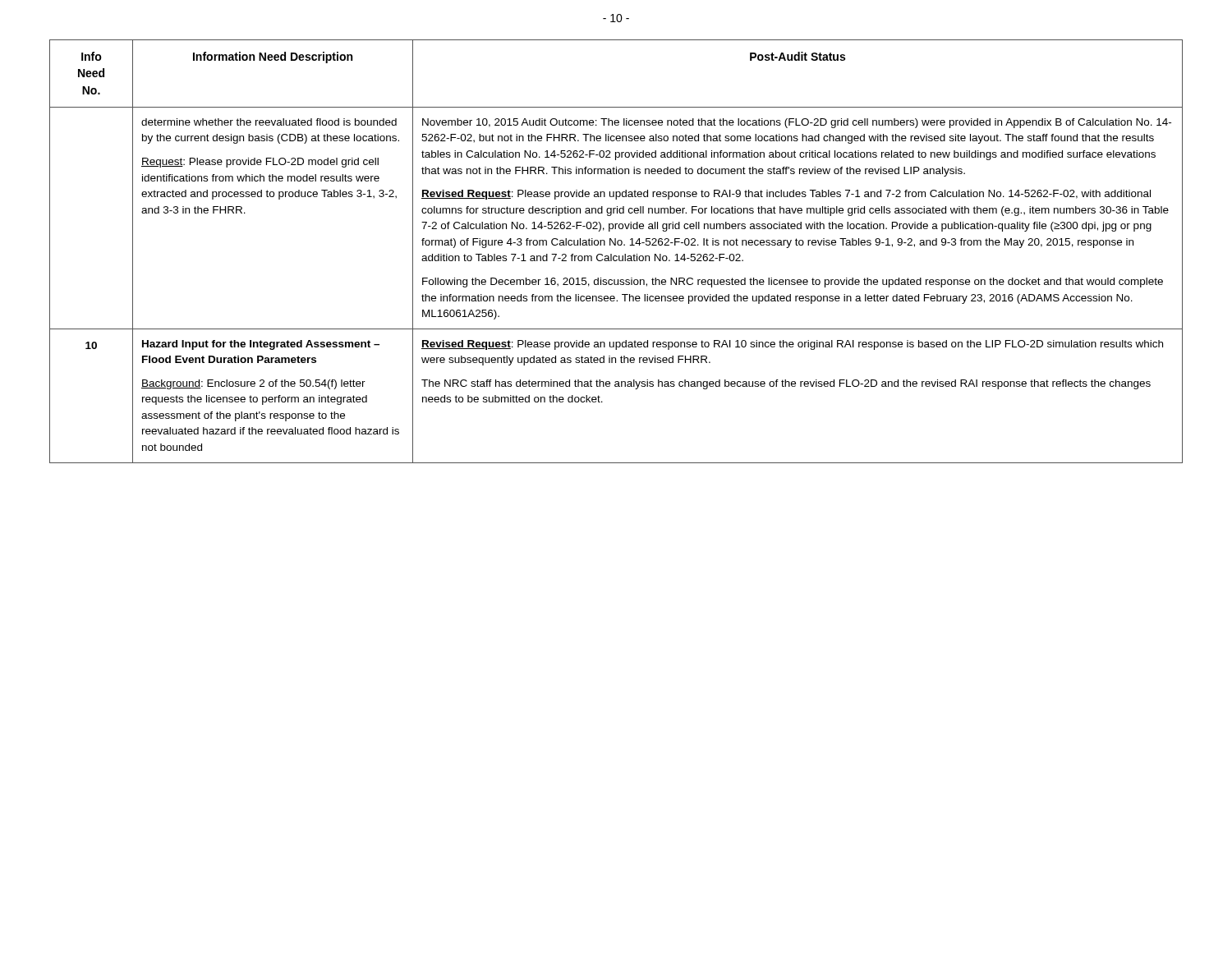The height and width of the screenshot is (956, 1232).
Task: Locate the table with the text "November 10, 2015 Audit Outcome:"
Action: coord(616,485)
